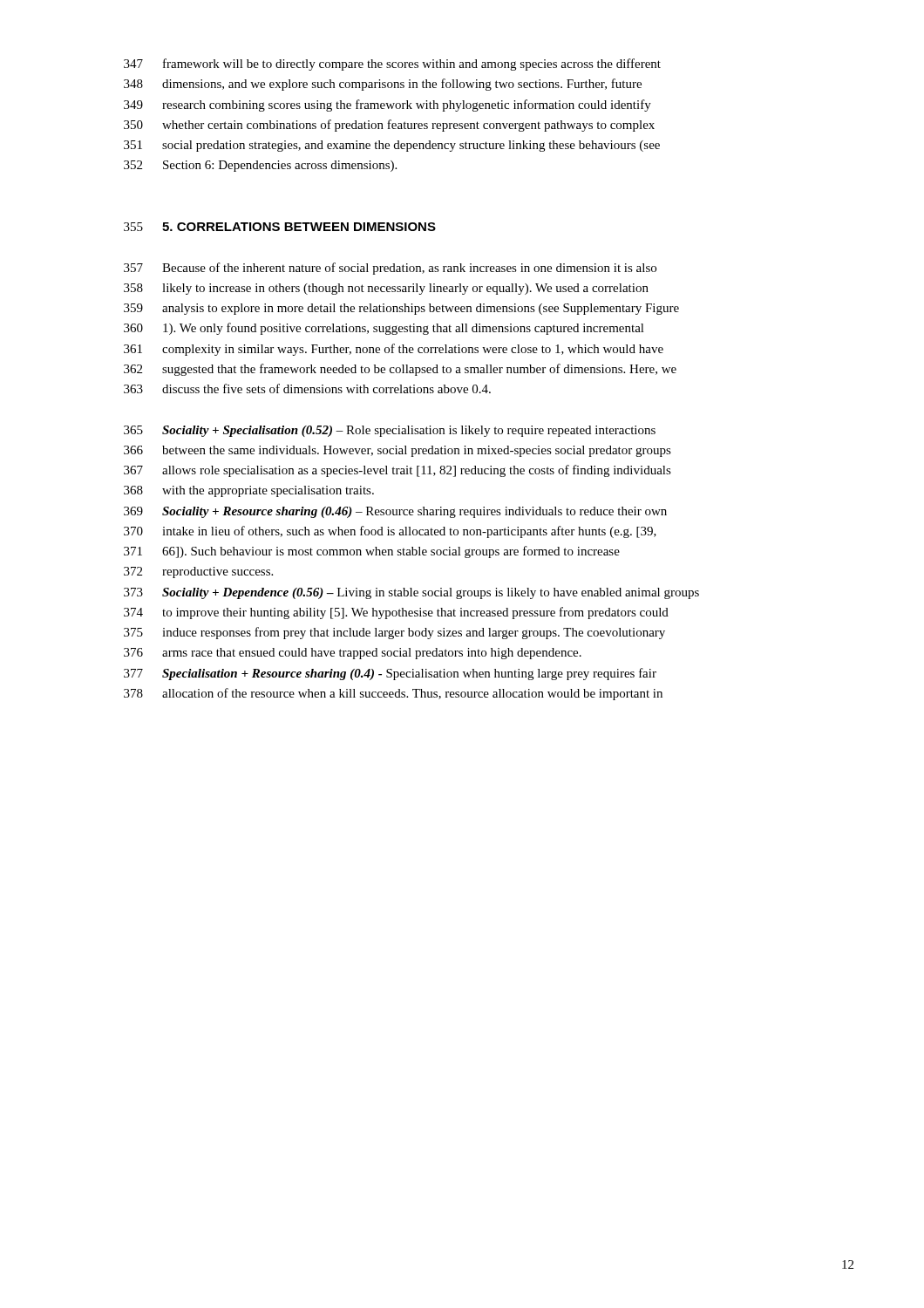Point to the region starting "365 Sociality + Specialisation (0.52)"

click(479, 460)
